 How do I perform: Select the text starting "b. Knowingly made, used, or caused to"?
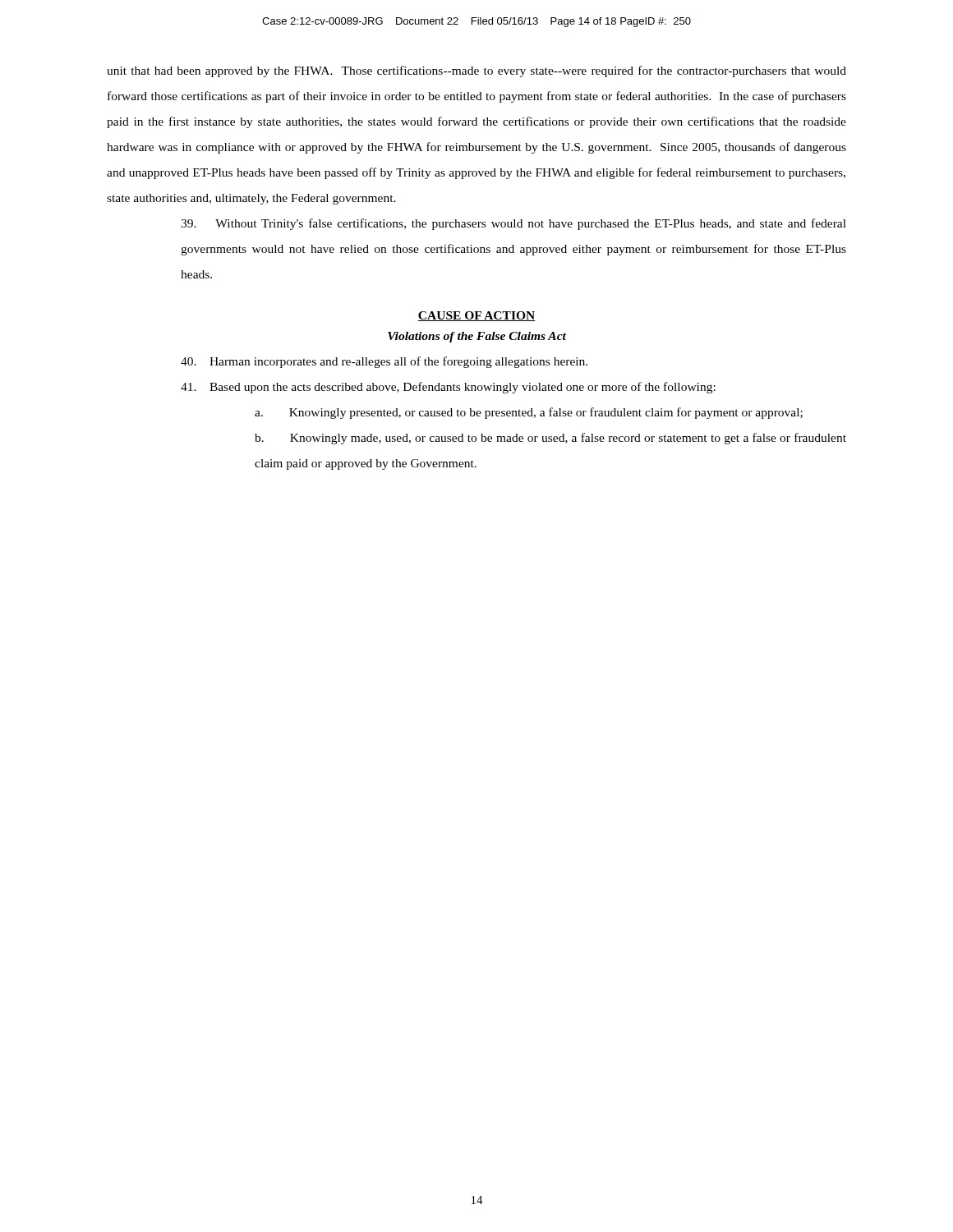pos(550,447)
